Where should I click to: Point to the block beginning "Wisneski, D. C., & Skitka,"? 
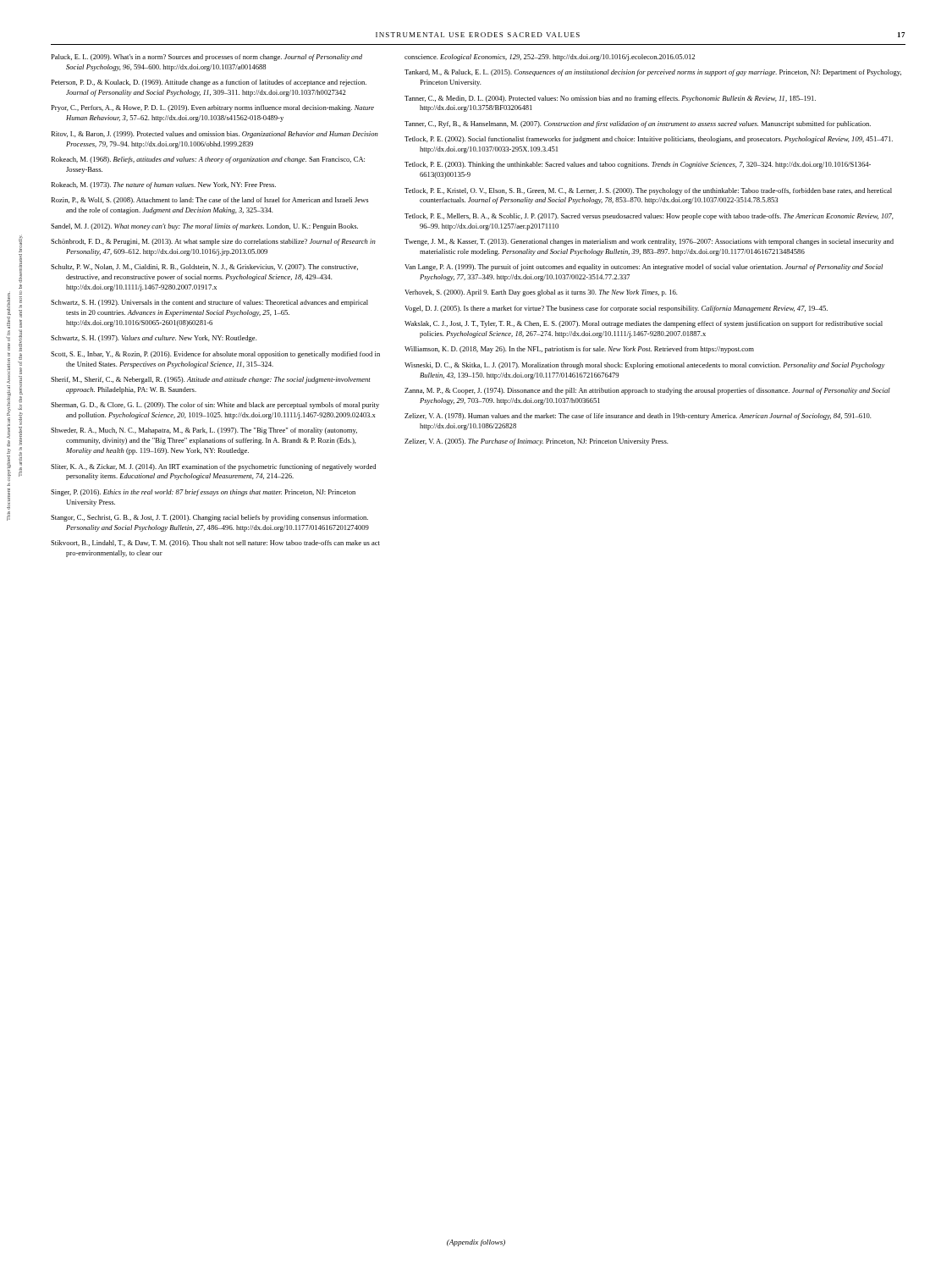(645, 370)
